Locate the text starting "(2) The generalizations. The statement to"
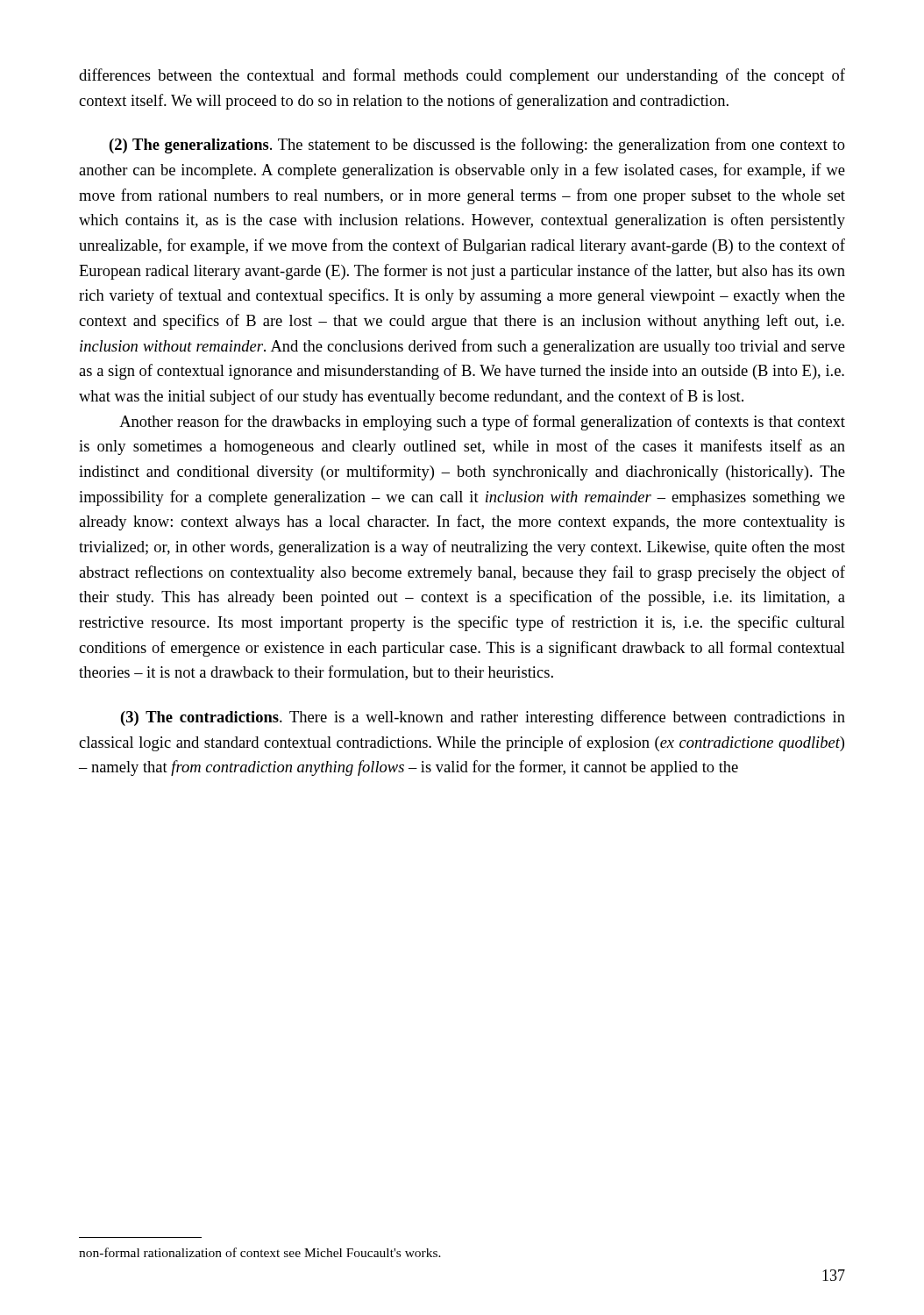The height and width of the screenshot is (1315, 924). pos(462,271)
